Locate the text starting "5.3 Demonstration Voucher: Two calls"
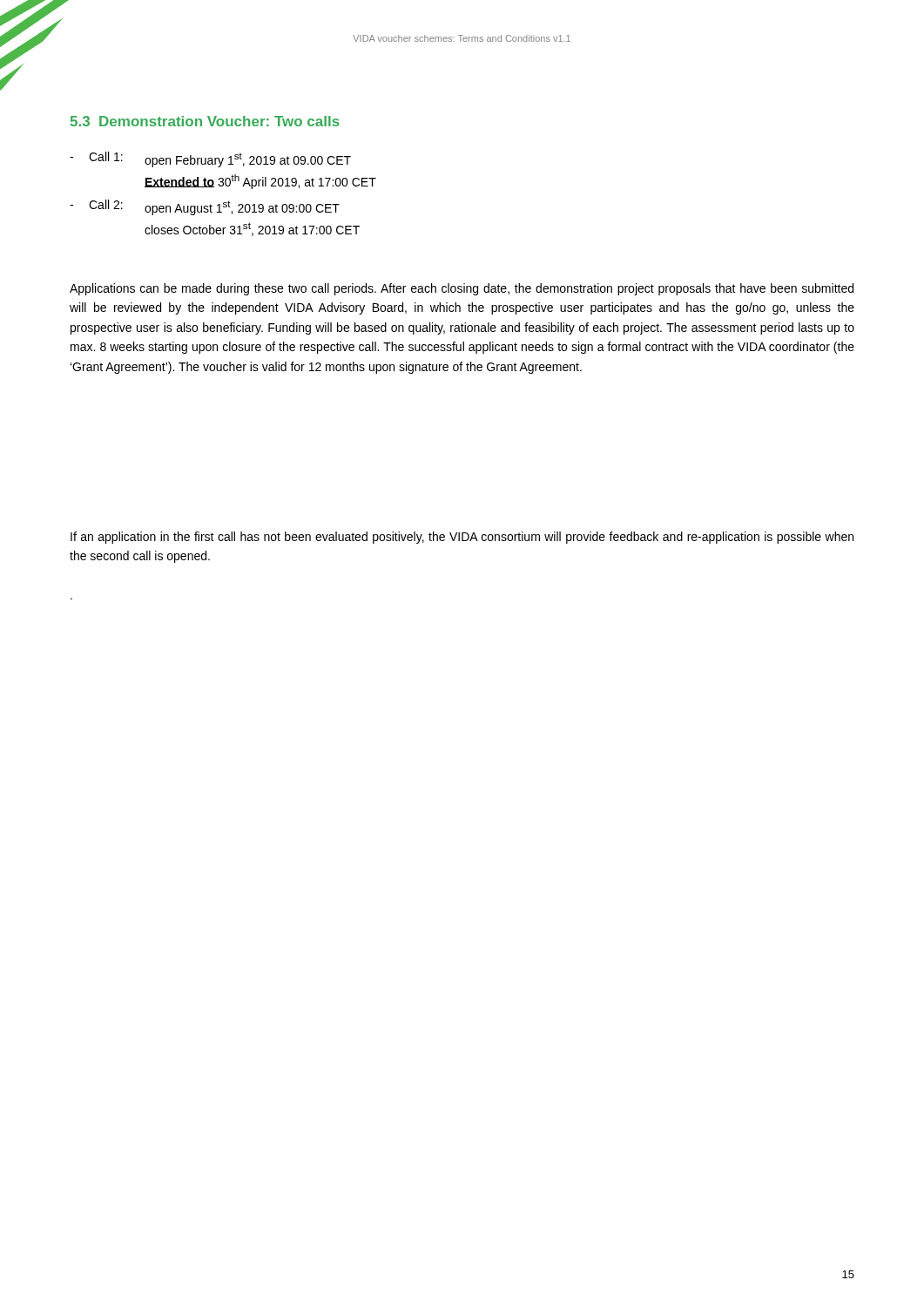This screenshot has width=924, height=1307. pyautogui.click(x=205, y=122)
